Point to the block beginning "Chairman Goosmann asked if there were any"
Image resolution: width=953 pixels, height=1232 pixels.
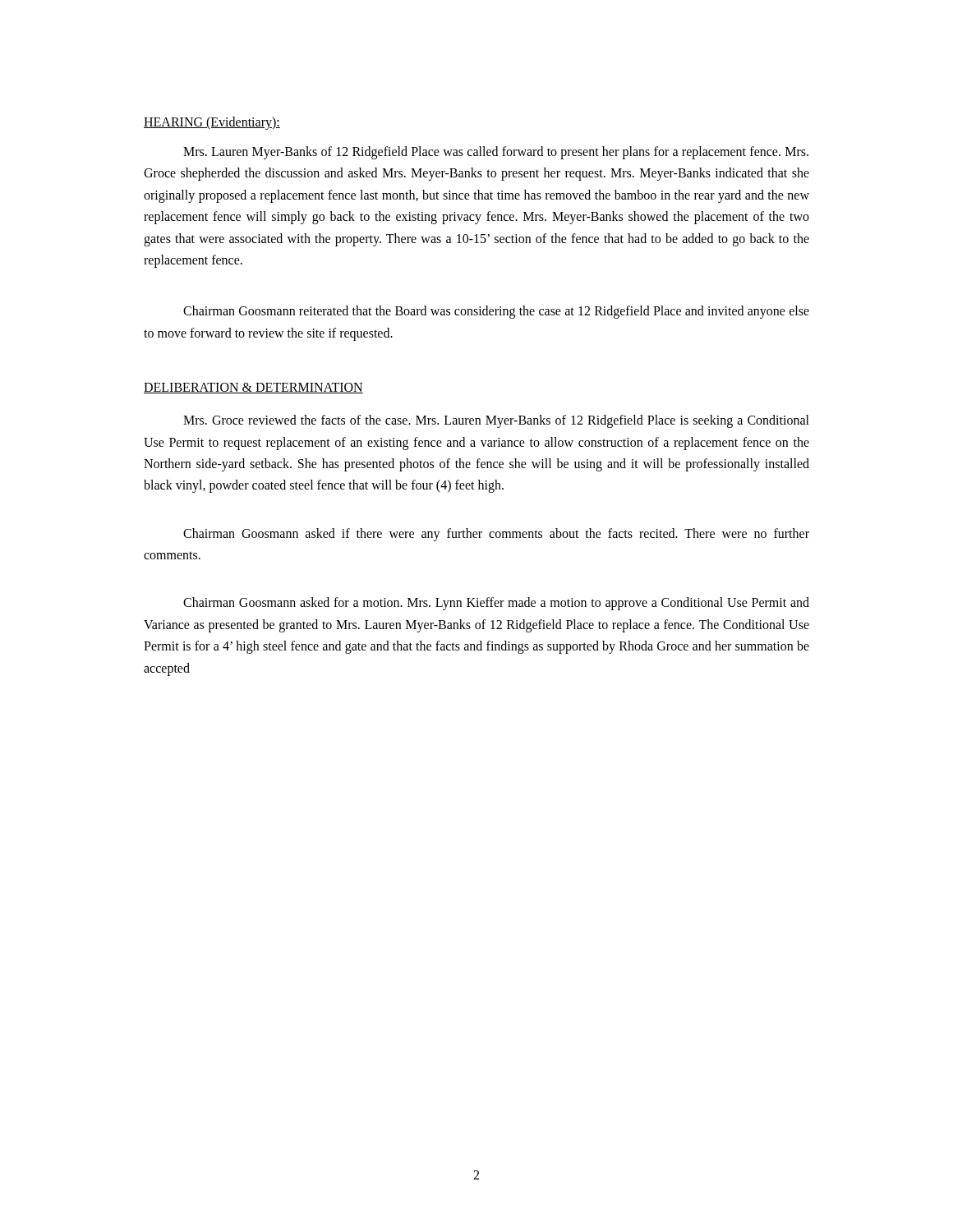coord(476,544)
